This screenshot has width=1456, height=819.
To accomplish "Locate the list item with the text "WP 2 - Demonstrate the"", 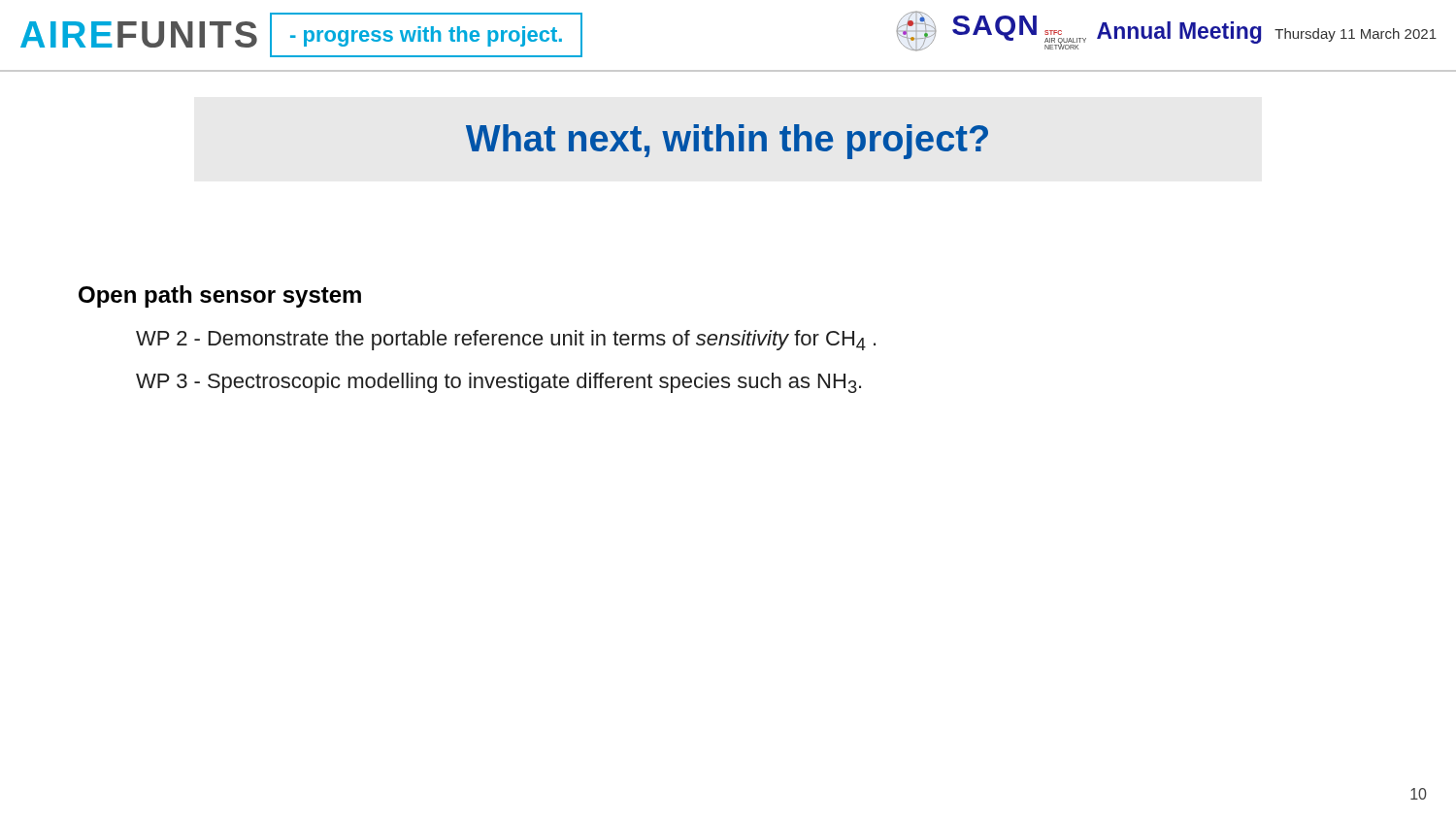I will click(x=507, y=340).
